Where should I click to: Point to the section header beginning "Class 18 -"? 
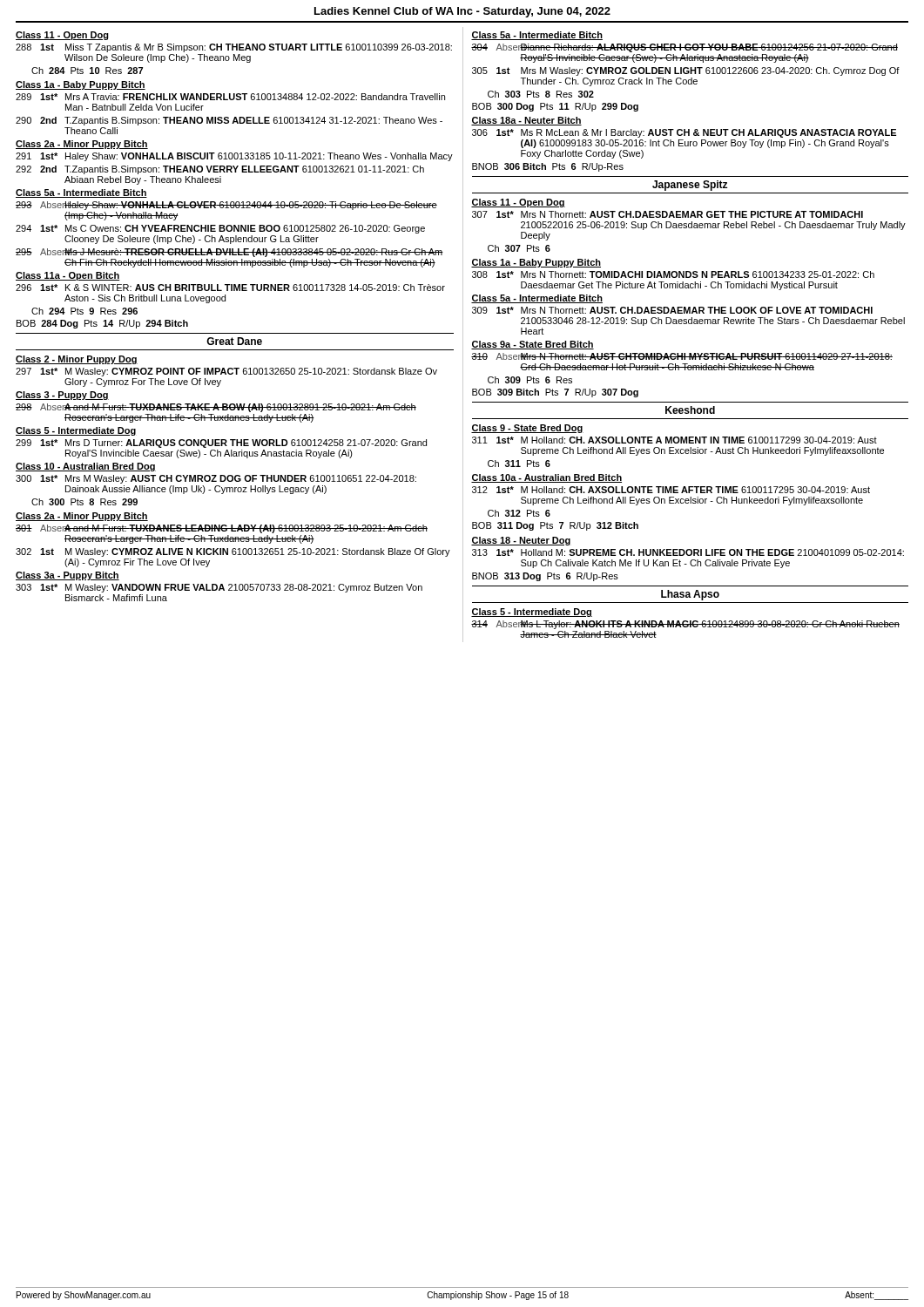click(x=521, y=540)
